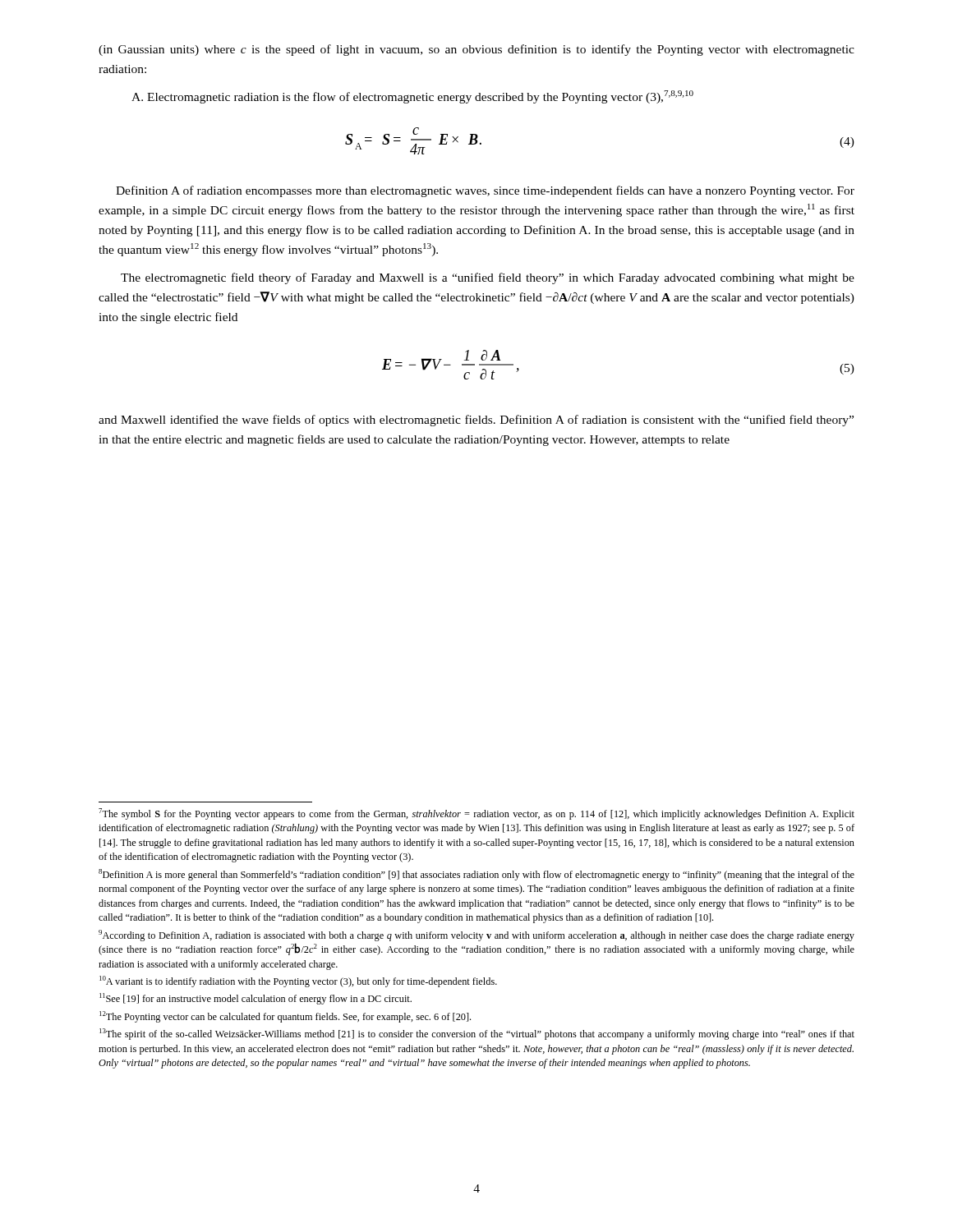Point to the text starting "The electromagnetic field theory of Faraday and Maxwell"
The width and height of the screenshot is (953, 1232).
(476, 297)
